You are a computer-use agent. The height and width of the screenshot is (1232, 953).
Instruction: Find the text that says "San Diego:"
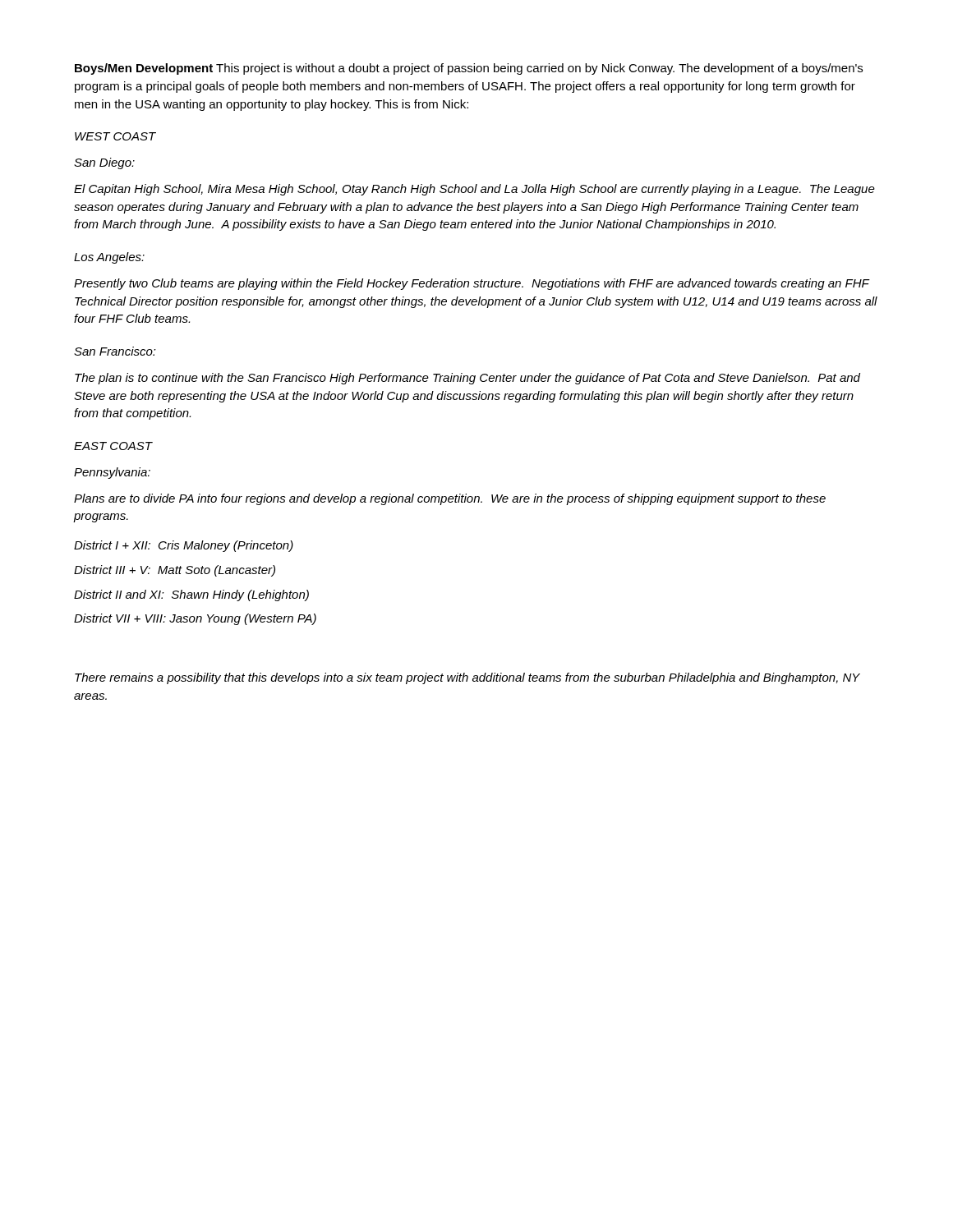[104, 162]
